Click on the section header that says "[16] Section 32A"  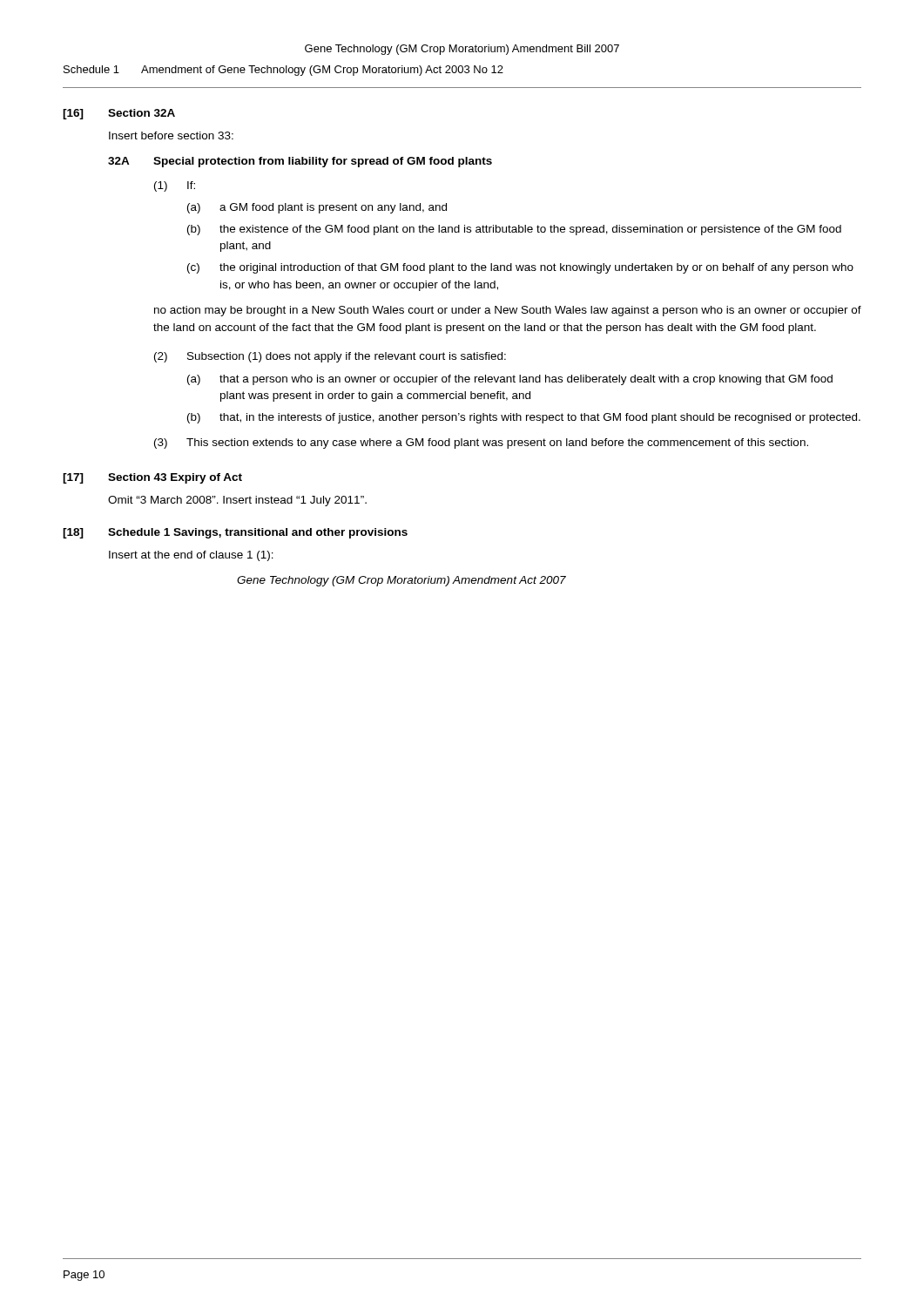(119, 113)
